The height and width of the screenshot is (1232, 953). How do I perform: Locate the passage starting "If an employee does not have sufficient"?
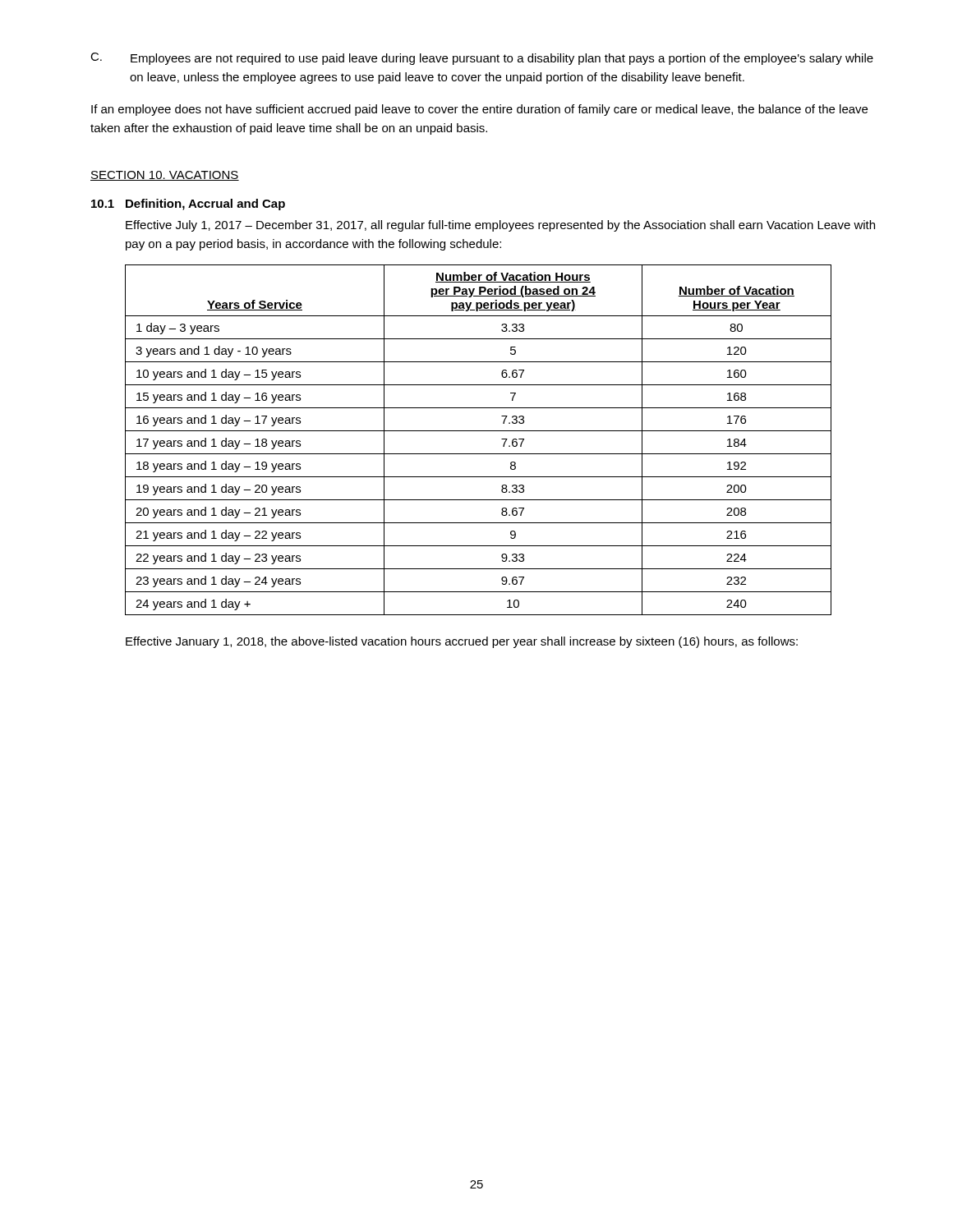[479, 118]
